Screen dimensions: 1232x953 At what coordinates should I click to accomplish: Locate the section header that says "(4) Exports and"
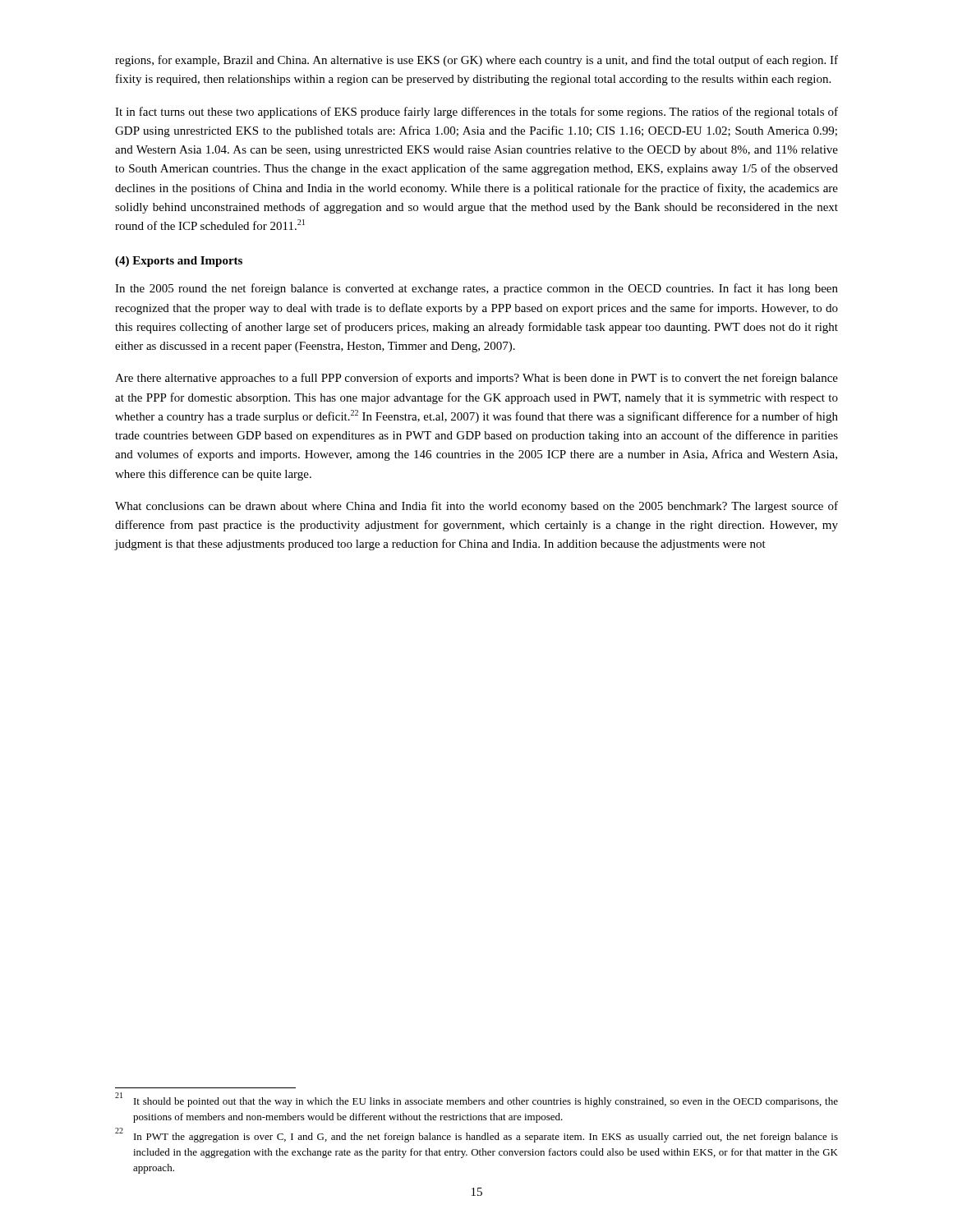pyautogui.click(x=179, y=261)
